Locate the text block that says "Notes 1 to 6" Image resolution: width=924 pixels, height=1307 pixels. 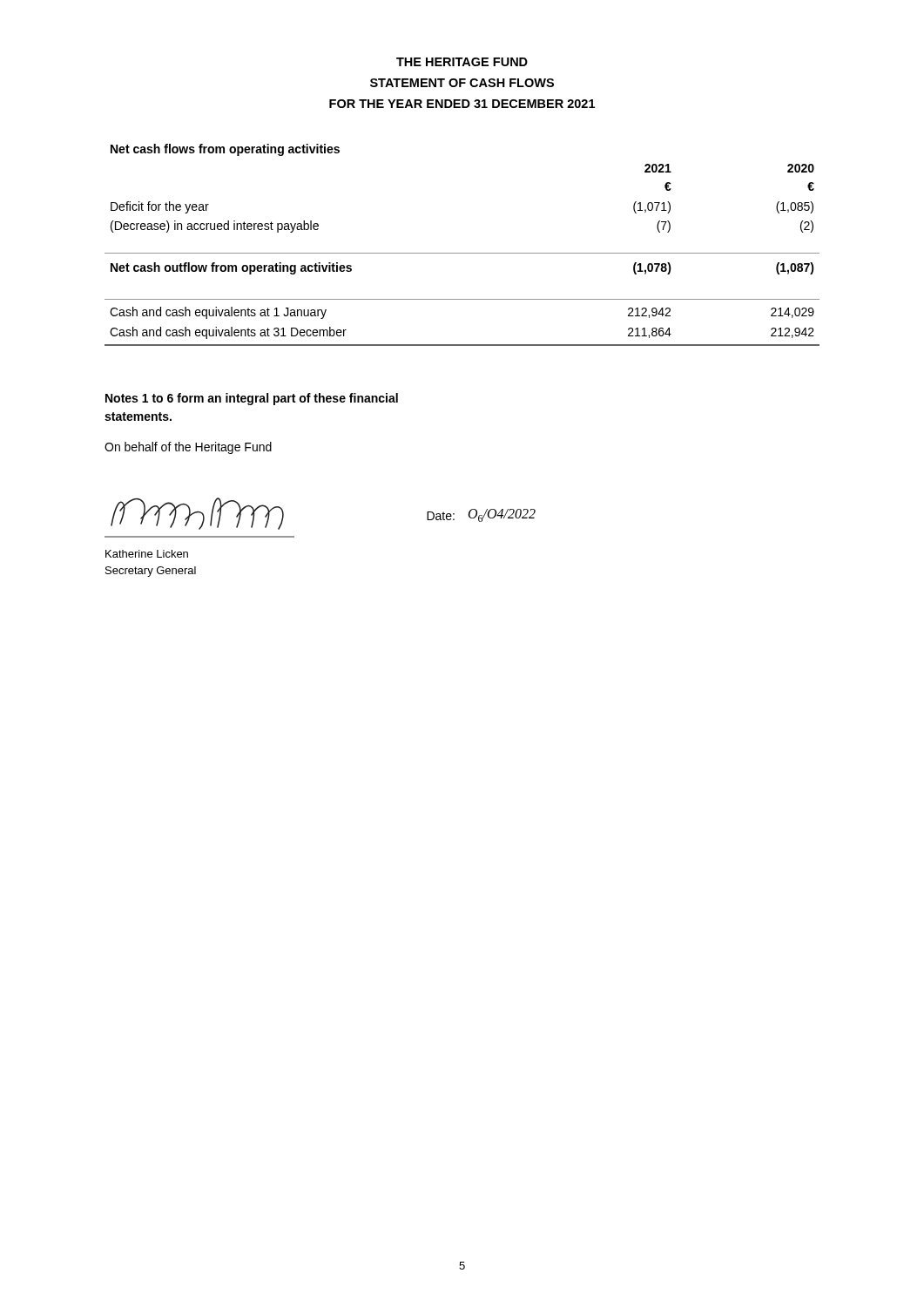tap(252, 399)
